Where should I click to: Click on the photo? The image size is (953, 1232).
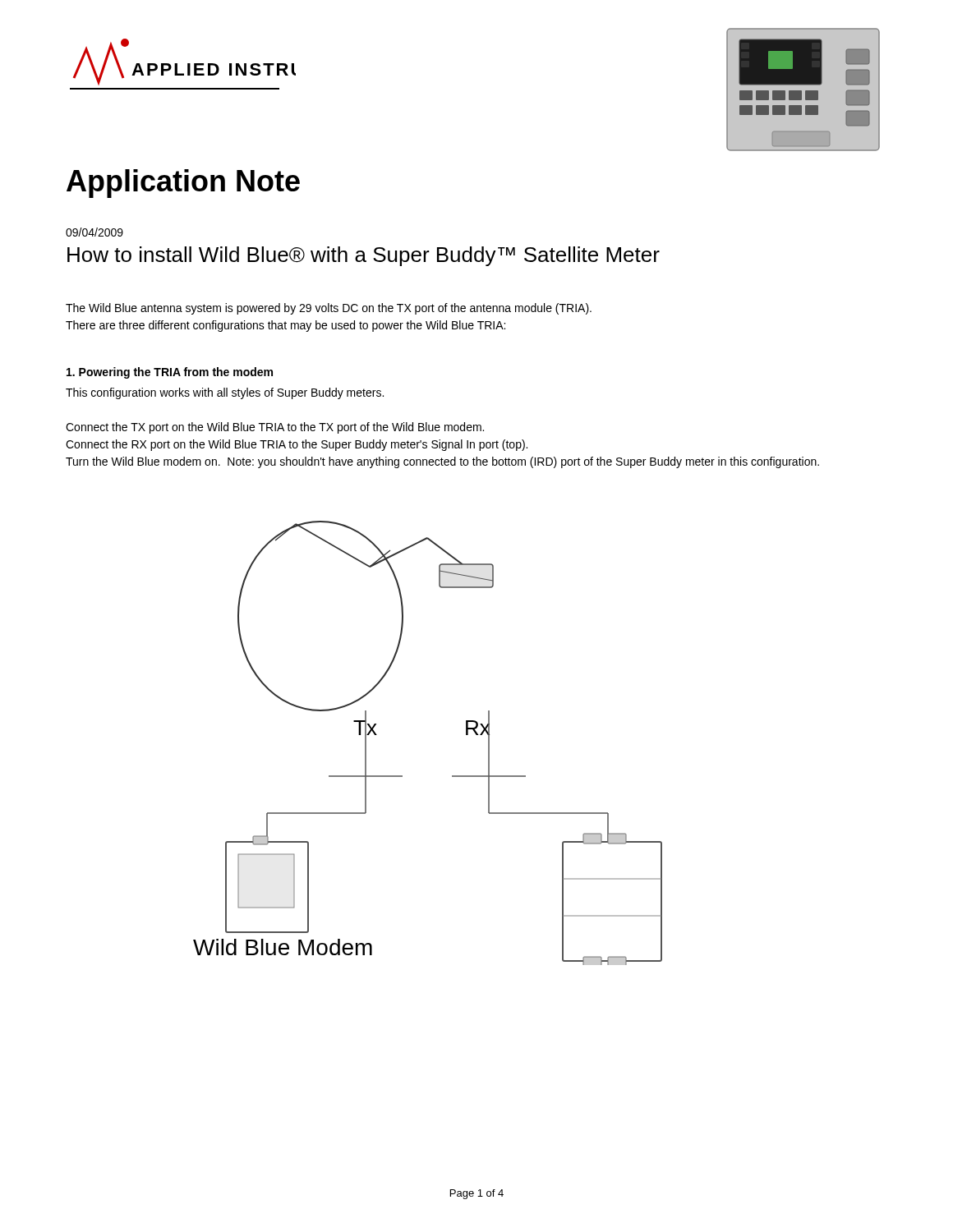[805, 90]
